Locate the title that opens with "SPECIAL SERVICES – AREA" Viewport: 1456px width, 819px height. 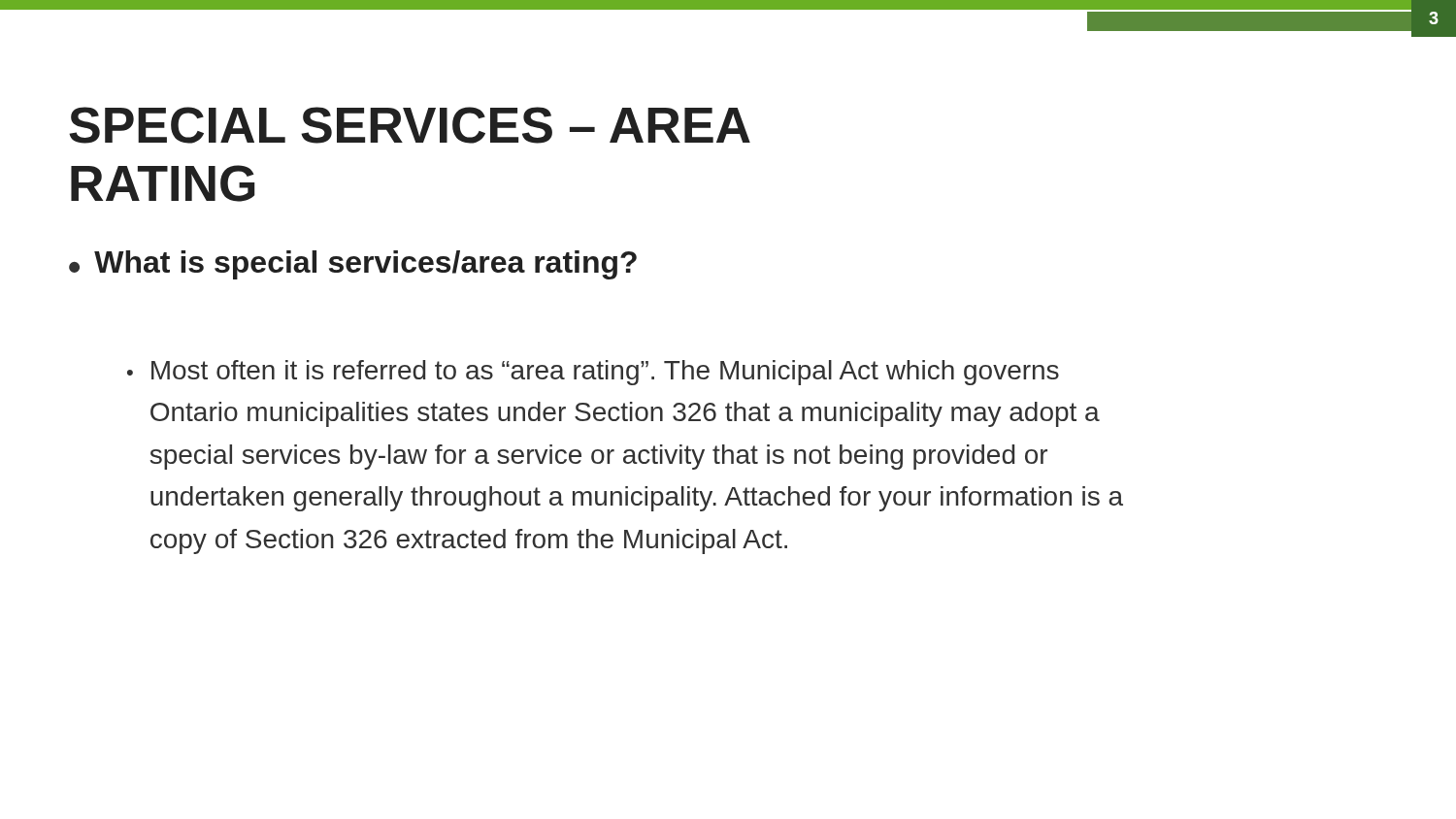click(x=409, y=154)
